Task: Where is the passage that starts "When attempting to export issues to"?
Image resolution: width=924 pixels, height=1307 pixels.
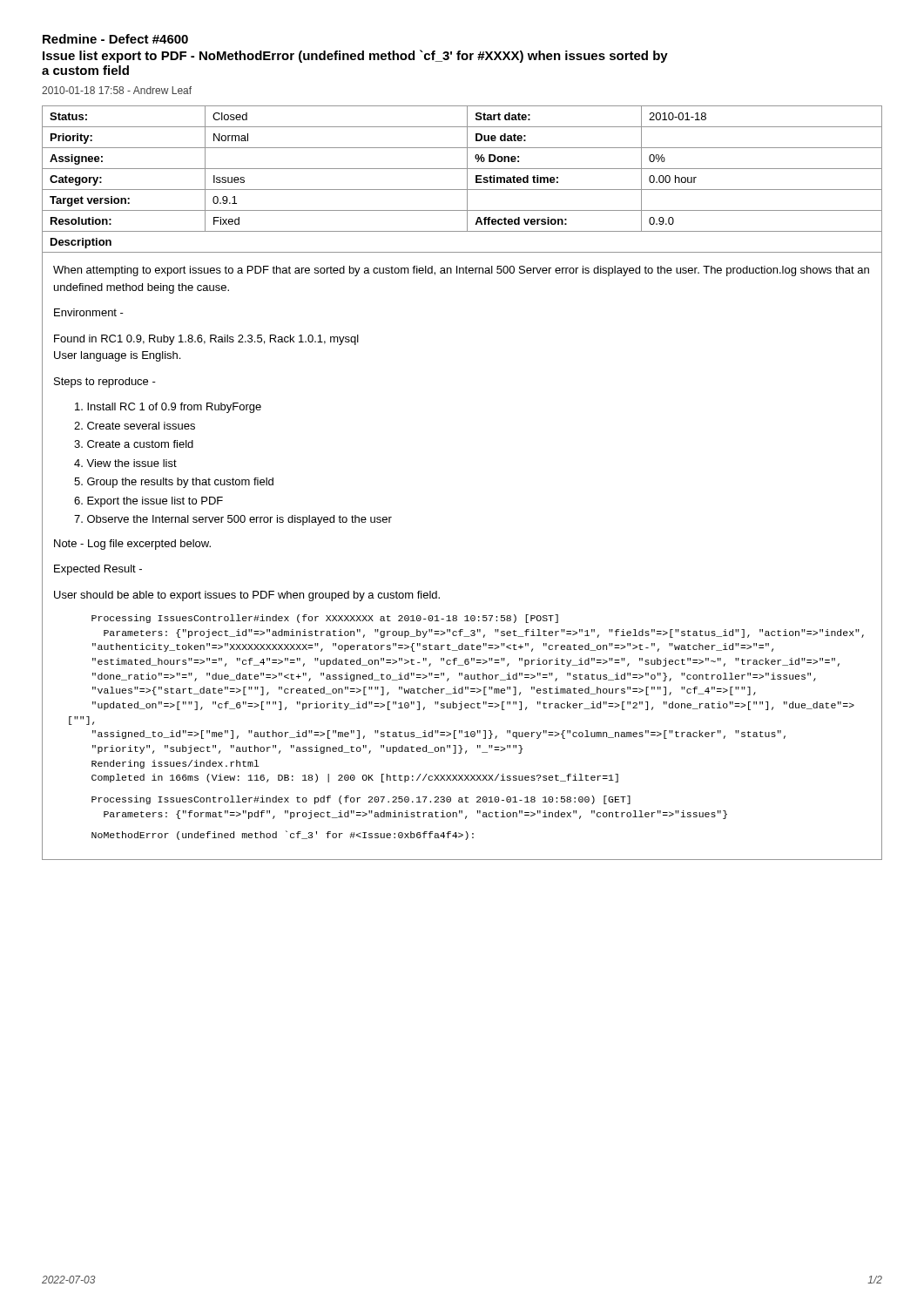Action: click(461, 271)
